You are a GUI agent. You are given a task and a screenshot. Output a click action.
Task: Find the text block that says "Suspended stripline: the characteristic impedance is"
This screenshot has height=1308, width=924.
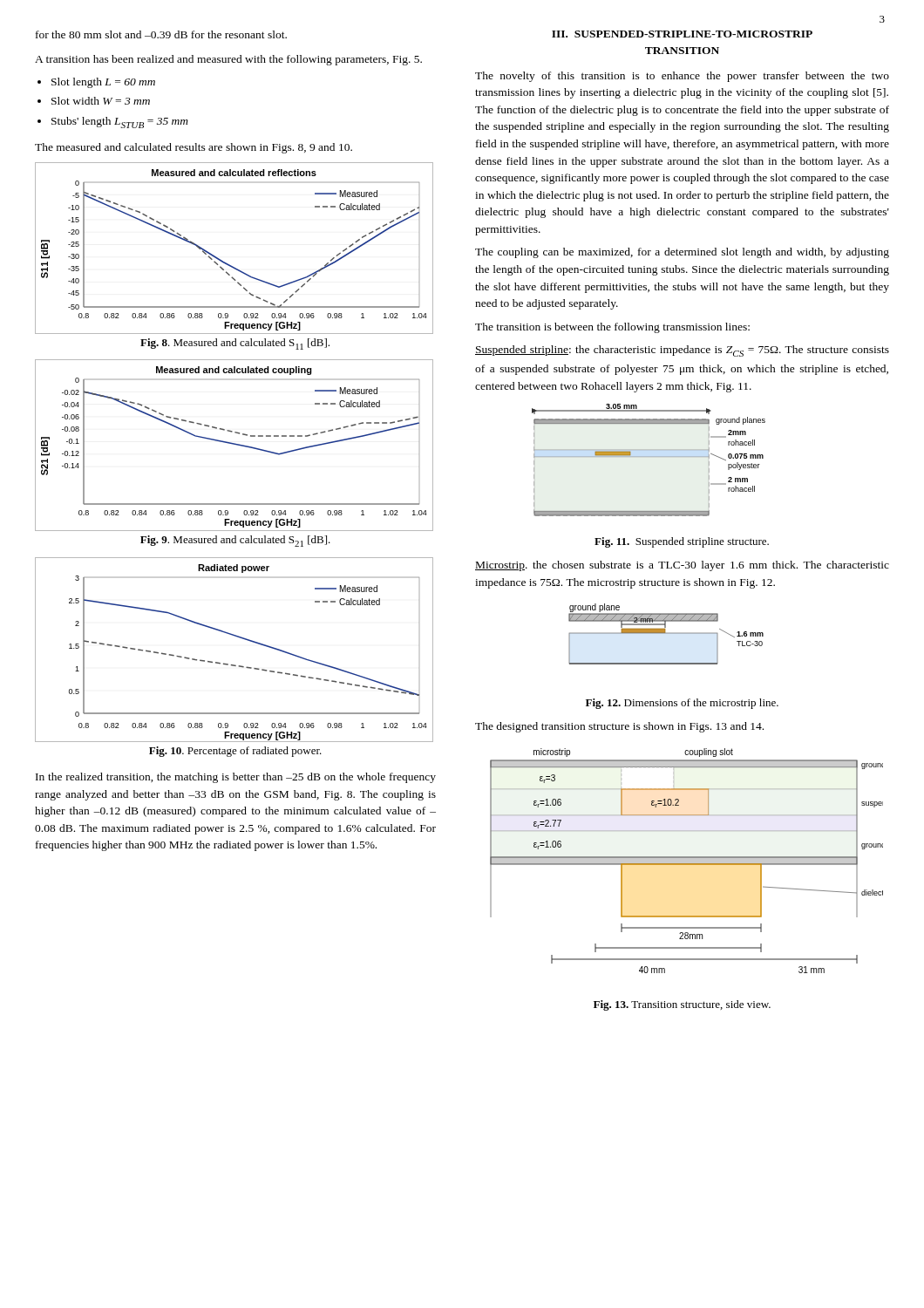coord(682,368)
